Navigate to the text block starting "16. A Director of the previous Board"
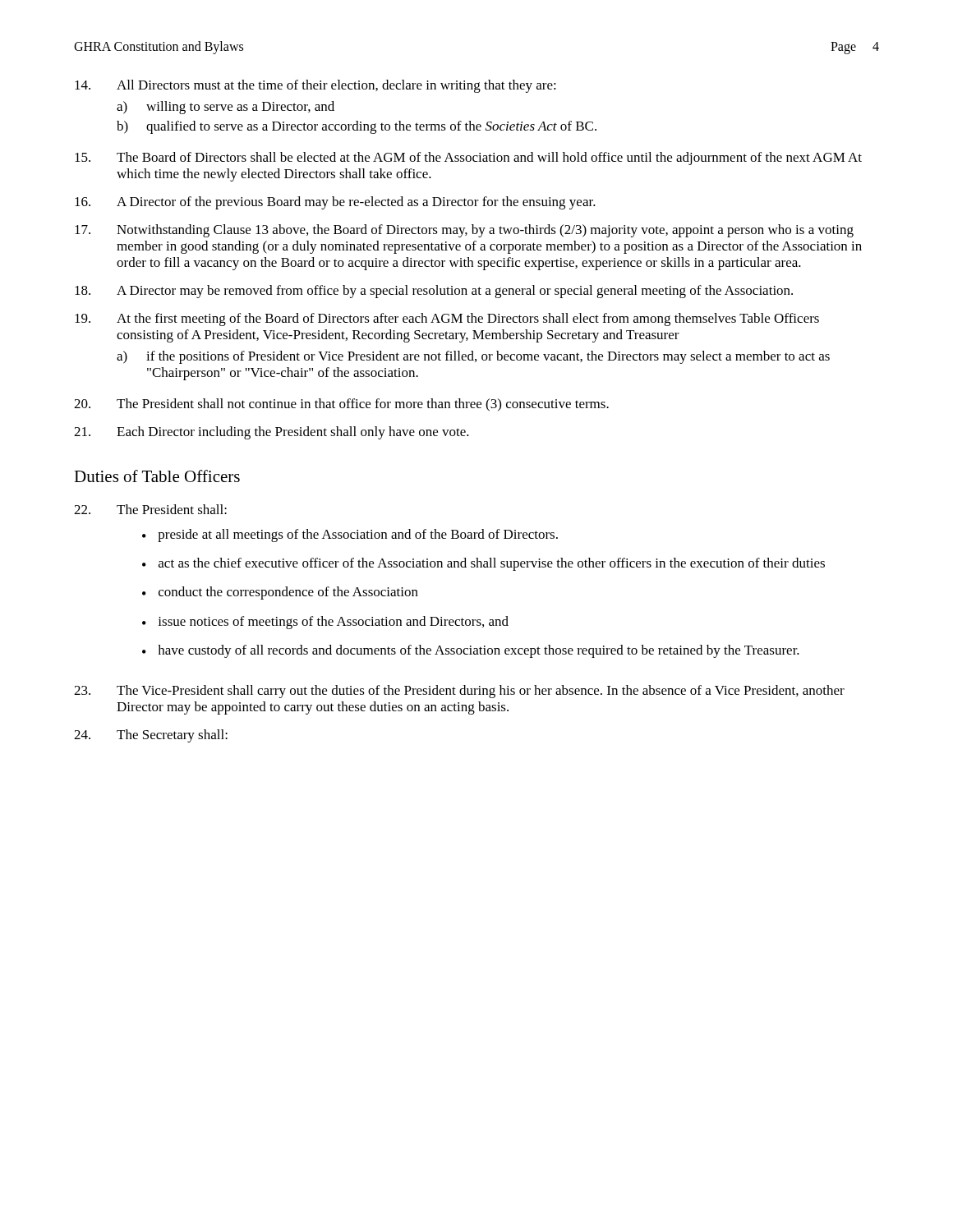 [x=476, y=202]
